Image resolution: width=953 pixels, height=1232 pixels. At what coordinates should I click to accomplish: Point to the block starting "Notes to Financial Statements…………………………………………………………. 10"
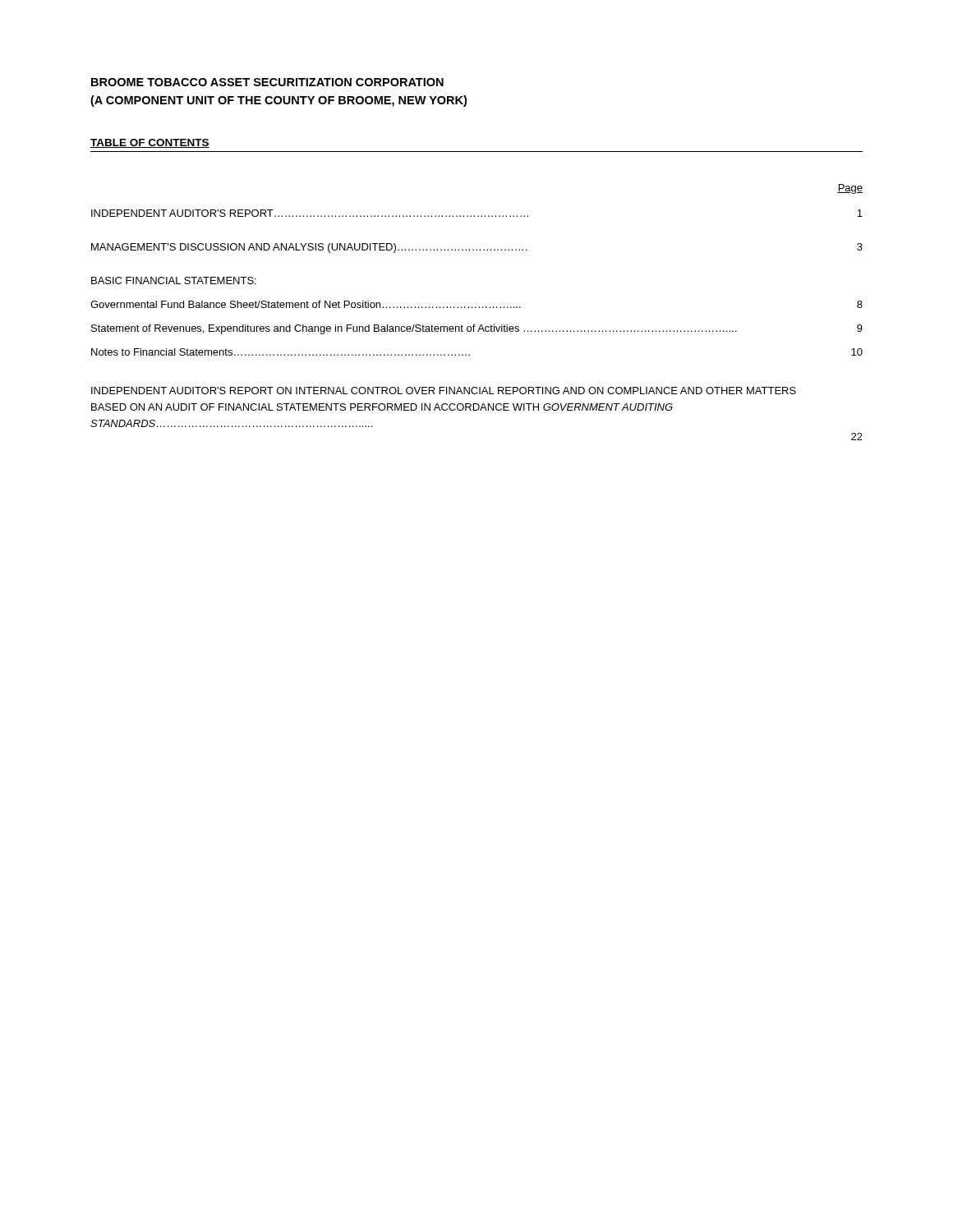tap(476, 351)
